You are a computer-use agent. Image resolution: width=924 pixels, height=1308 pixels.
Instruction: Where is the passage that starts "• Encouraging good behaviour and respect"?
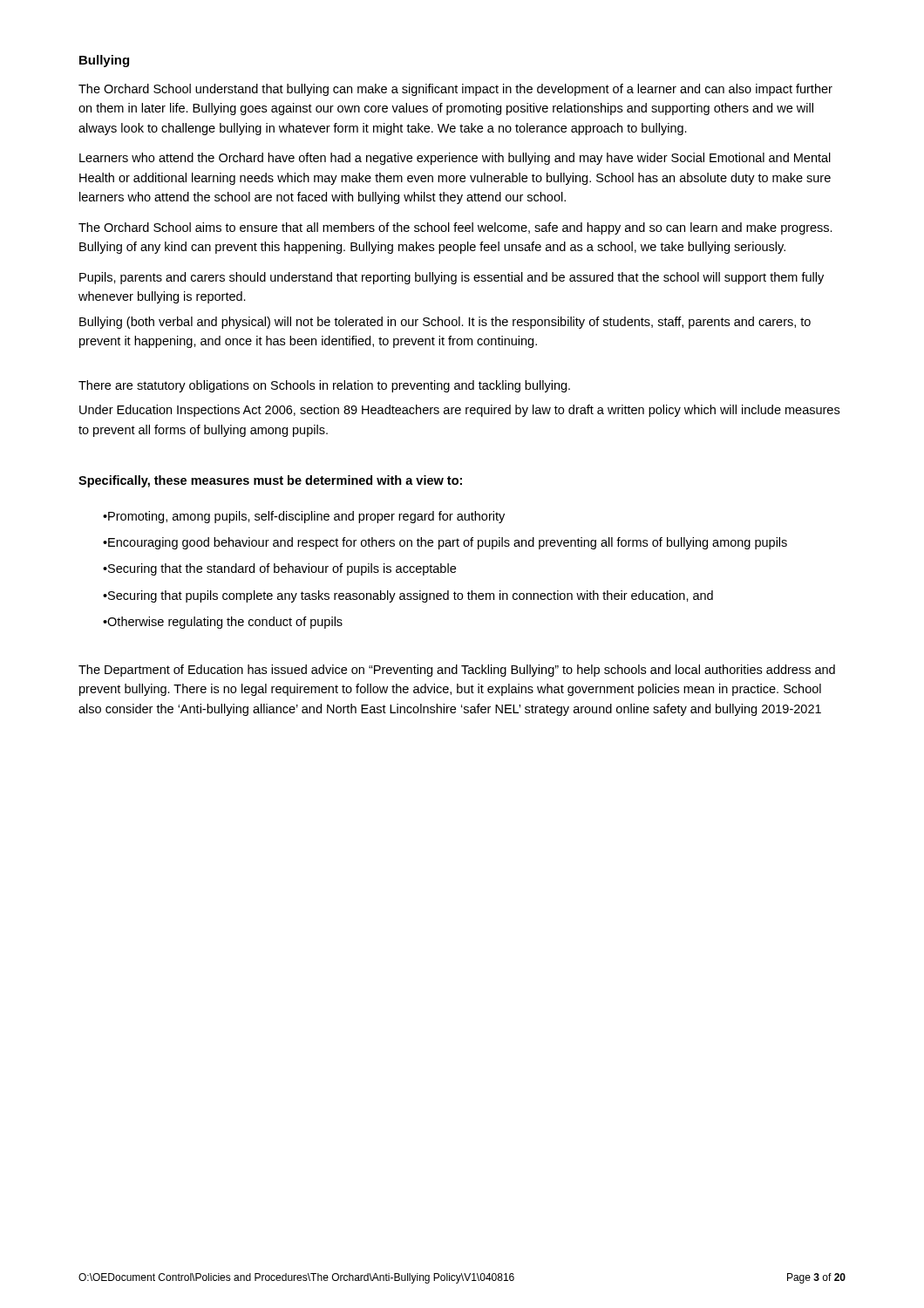462,543
